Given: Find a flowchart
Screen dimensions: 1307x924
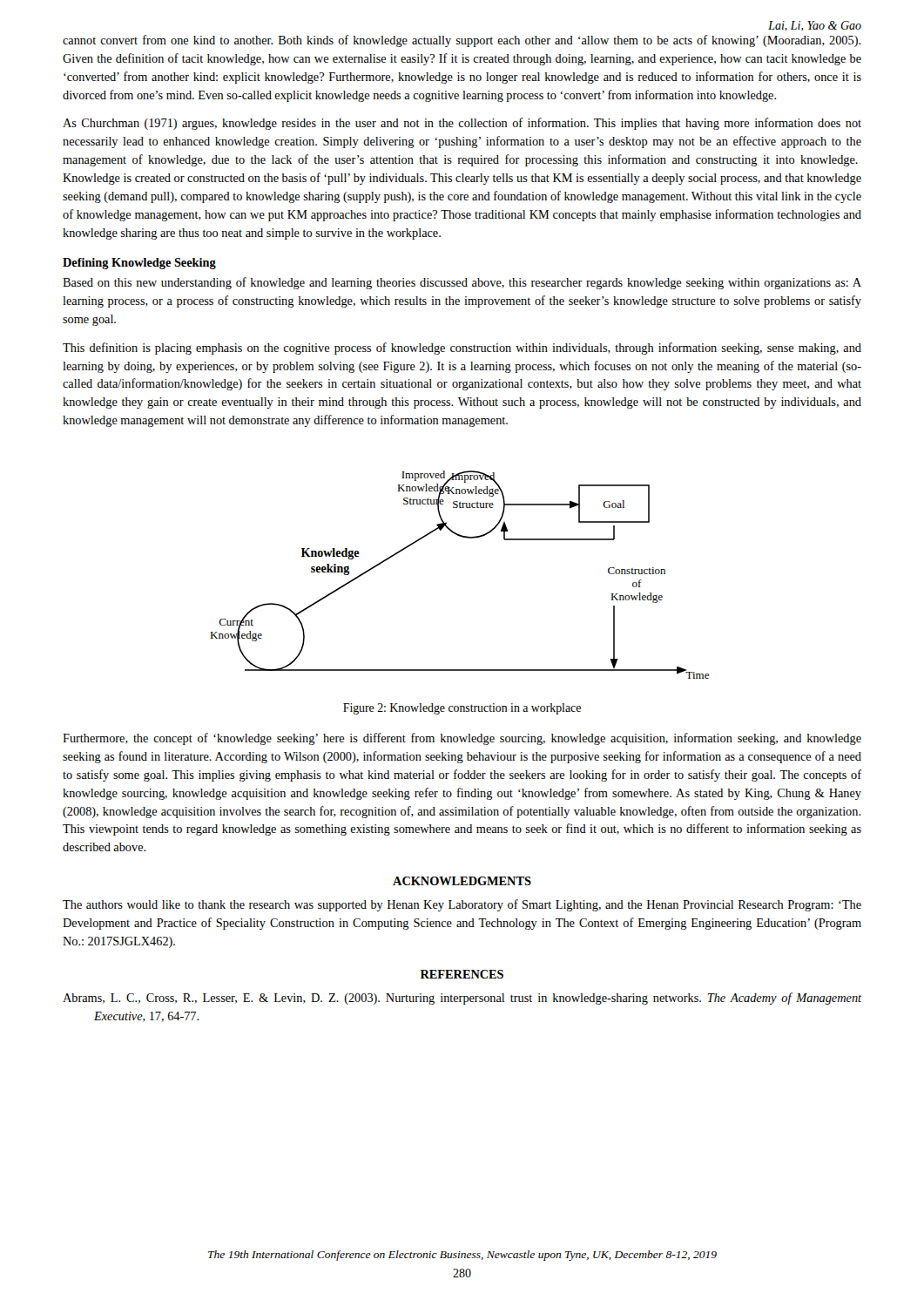Looking at the screenshot, I should tap(462, 570).
